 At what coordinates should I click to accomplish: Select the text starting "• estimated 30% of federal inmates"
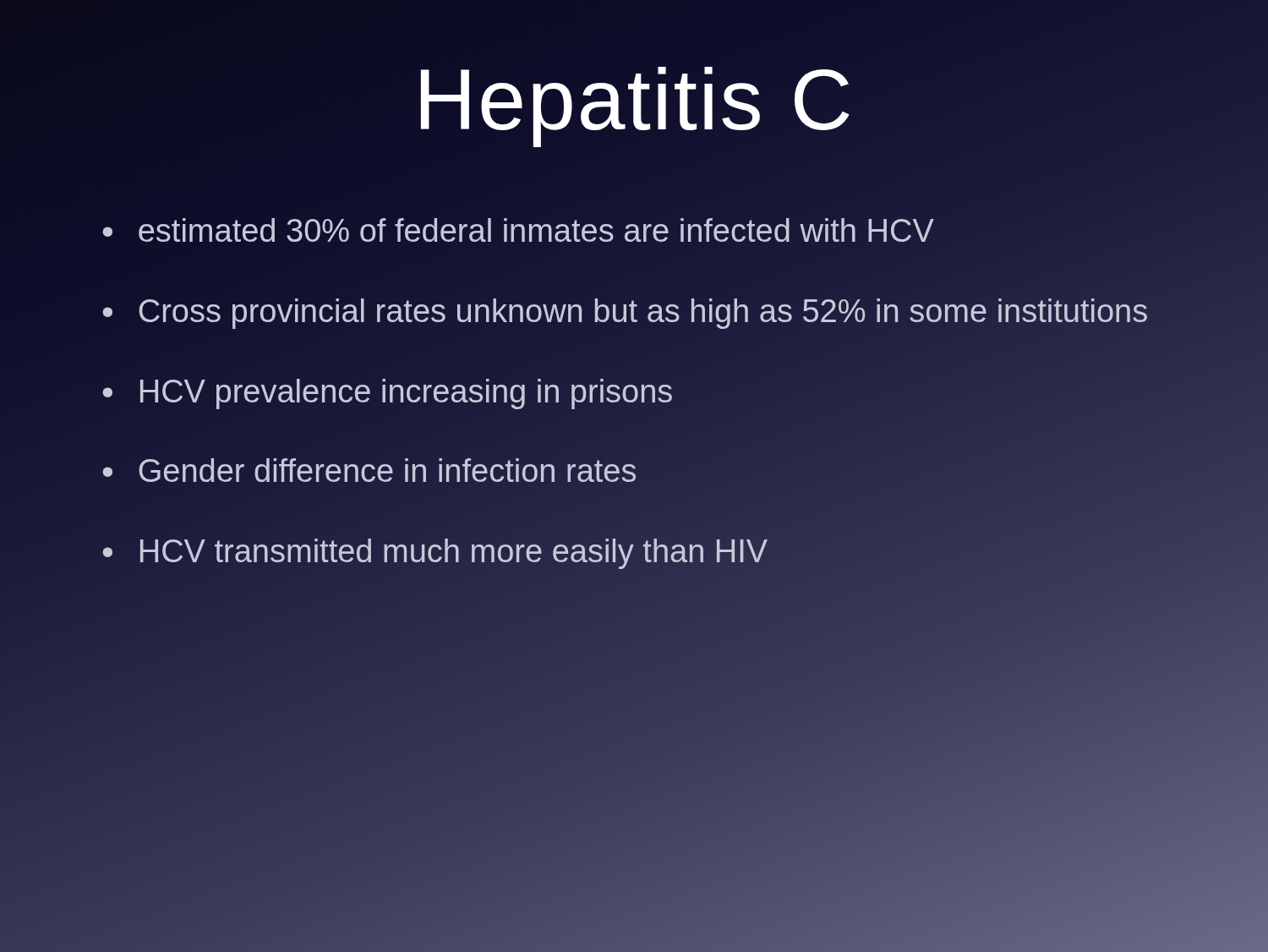click(642, 233)
